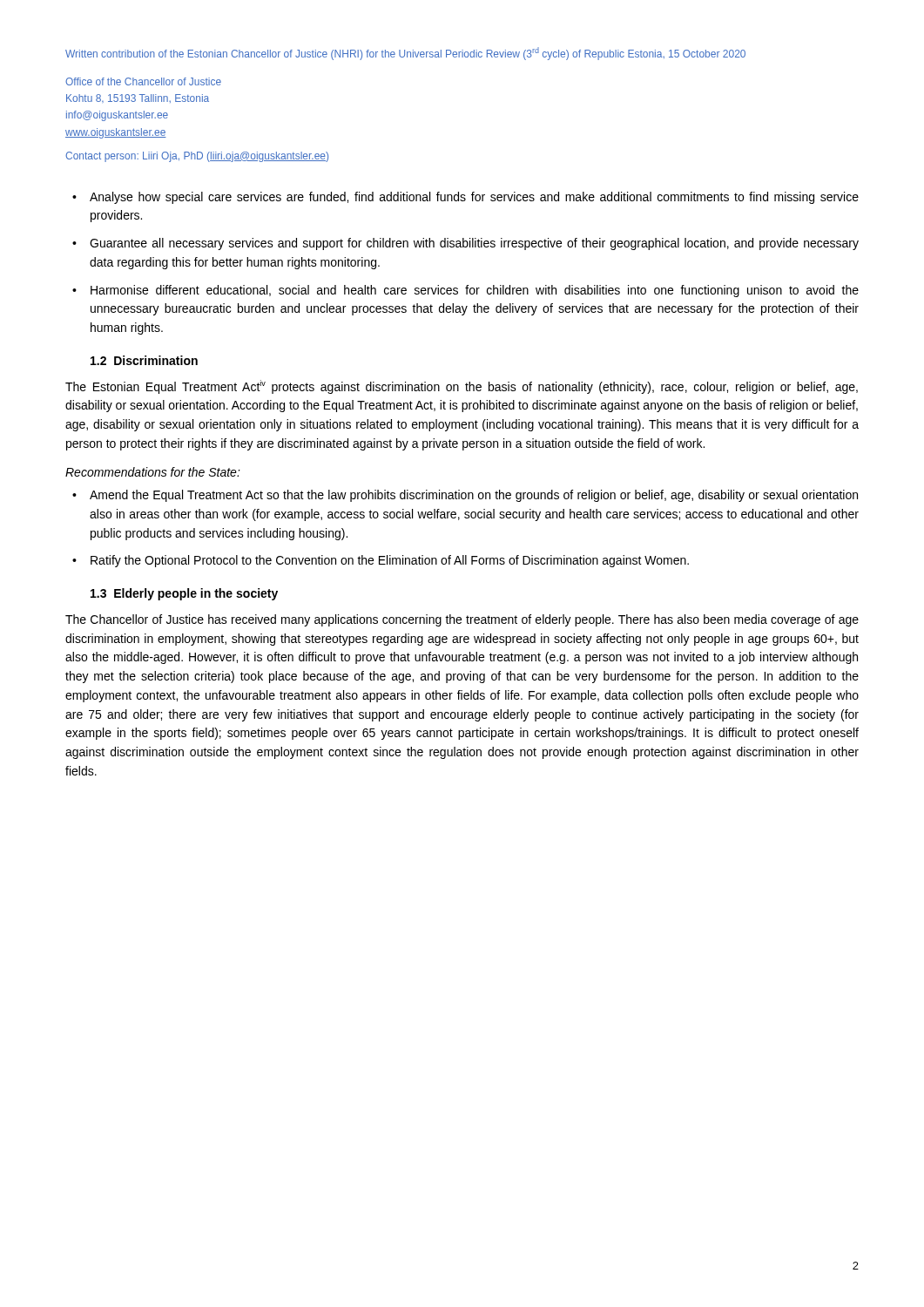Navigate to the block starting "Amend the Equal"

tap(474, 514)
